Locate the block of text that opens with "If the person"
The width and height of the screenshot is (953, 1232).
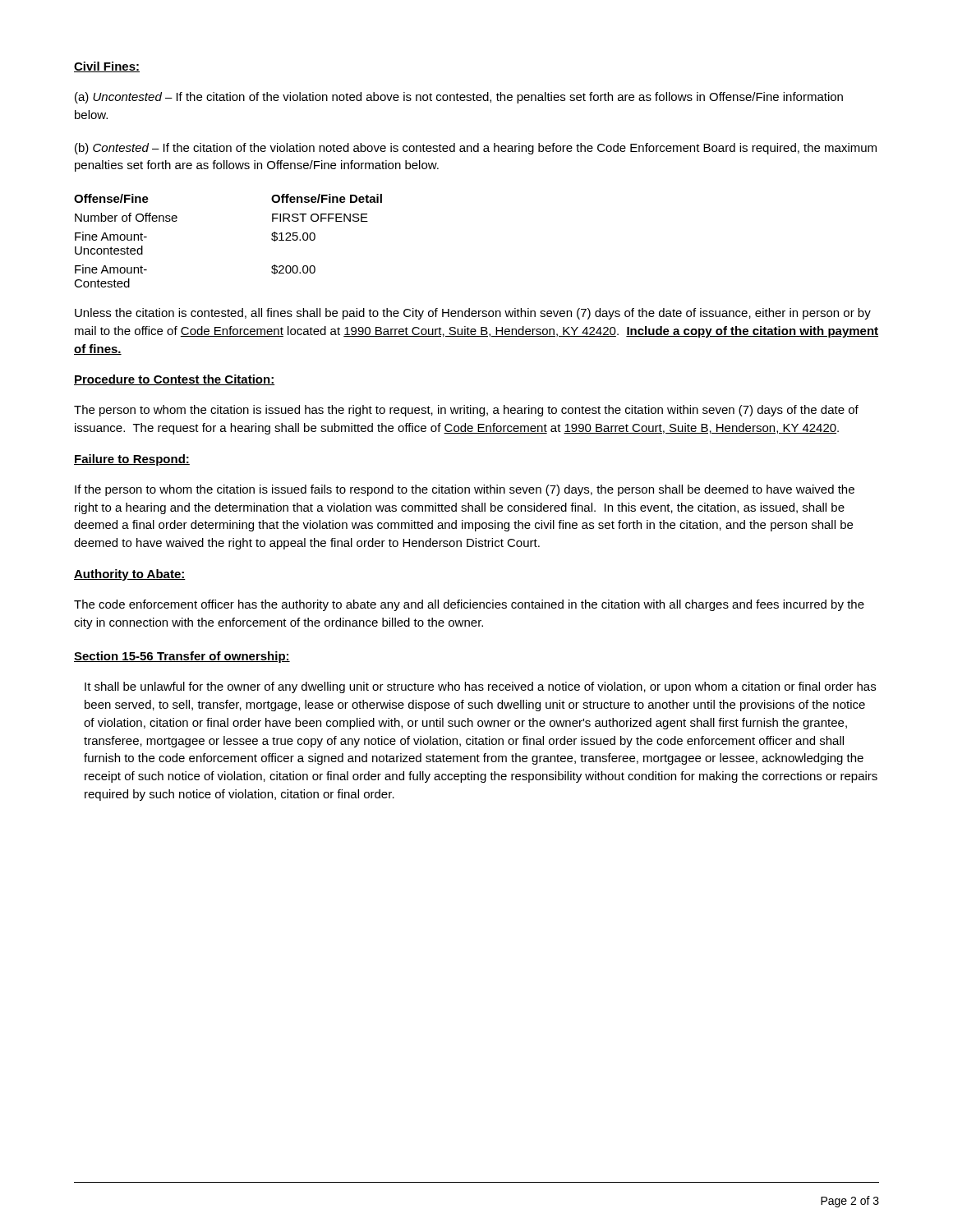476,516
